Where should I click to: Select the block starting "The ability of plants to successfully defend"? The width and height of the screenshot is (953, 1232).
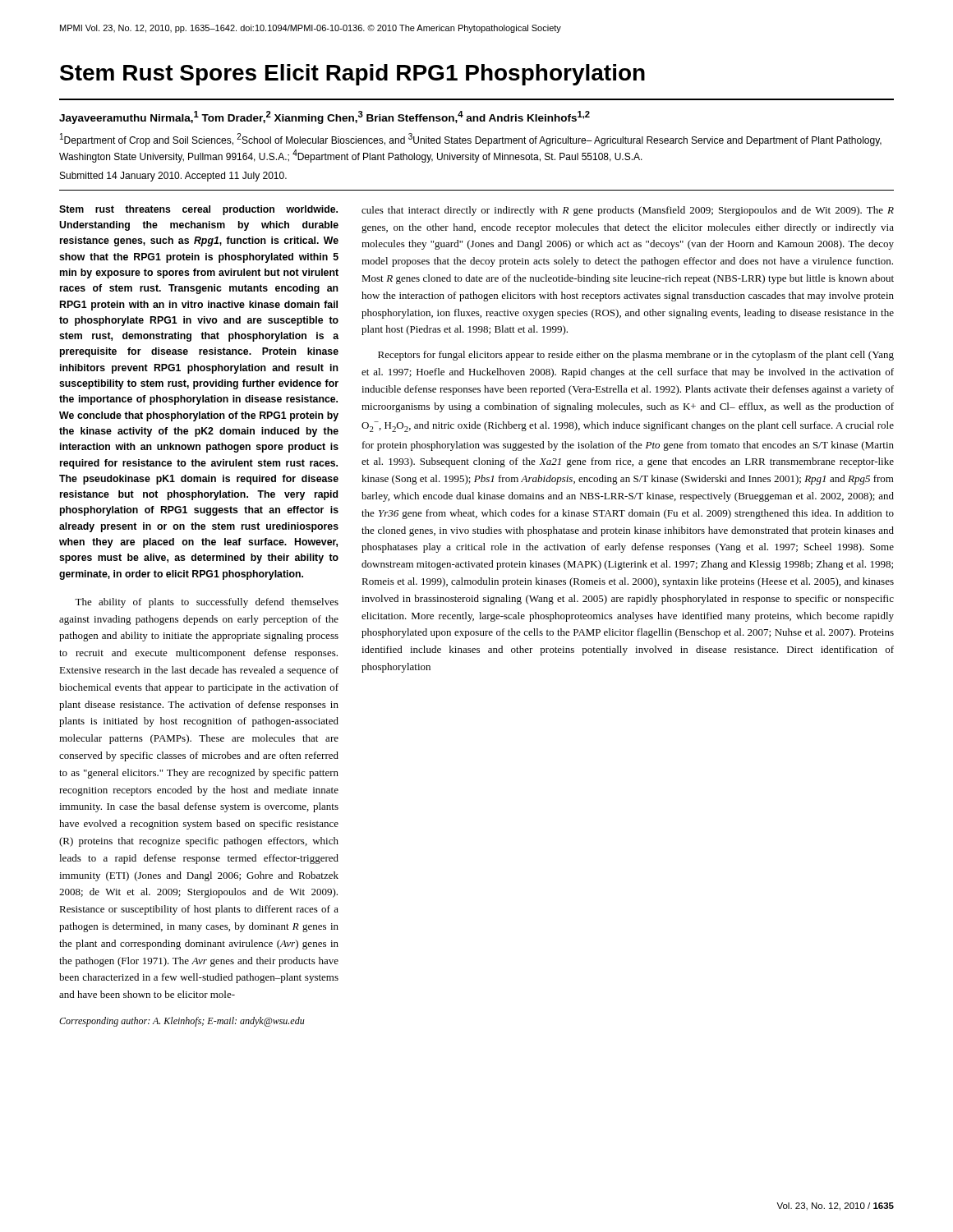point(199,799)
